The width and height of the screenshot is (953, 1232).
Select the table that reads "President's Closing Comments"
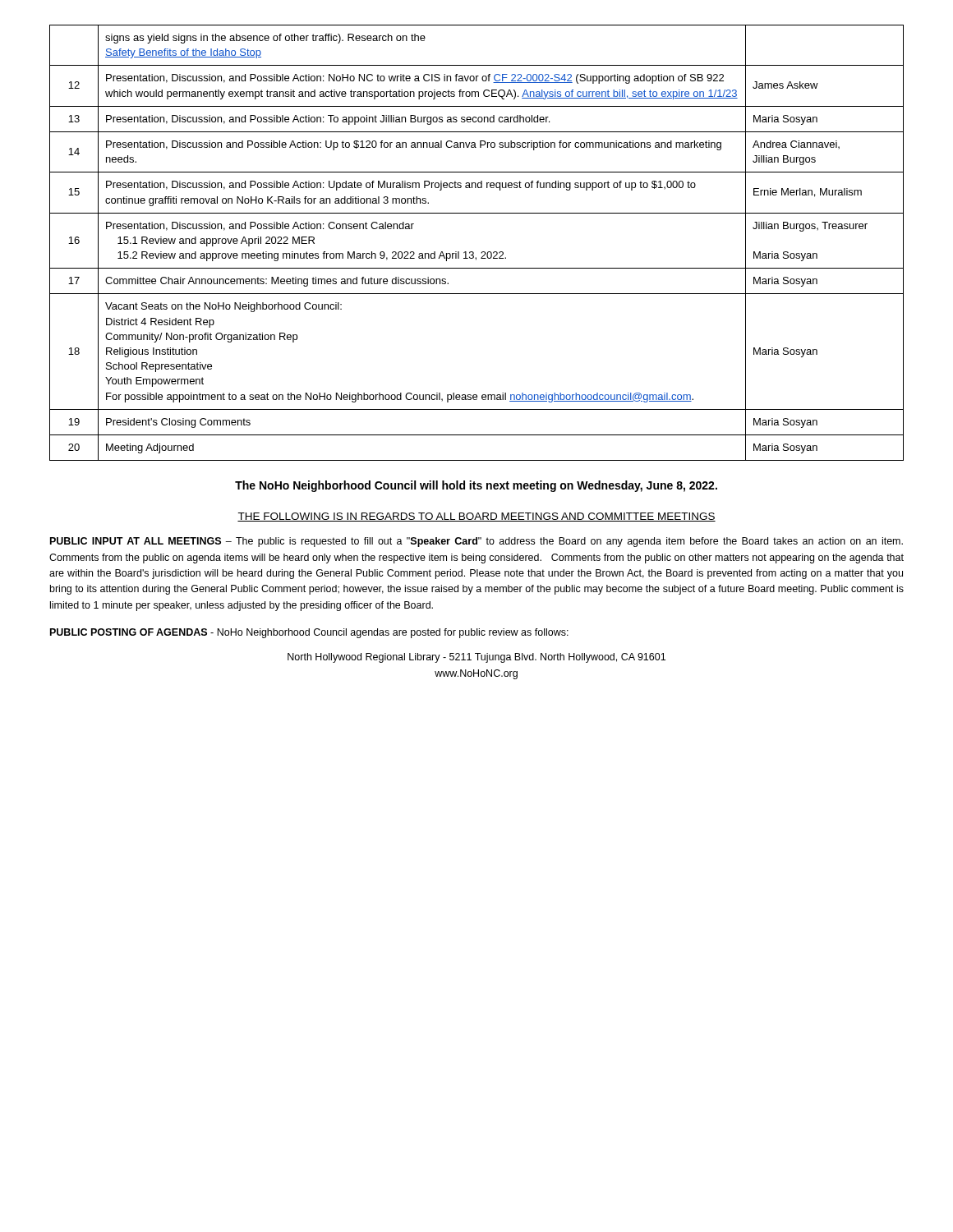[476, 243]
